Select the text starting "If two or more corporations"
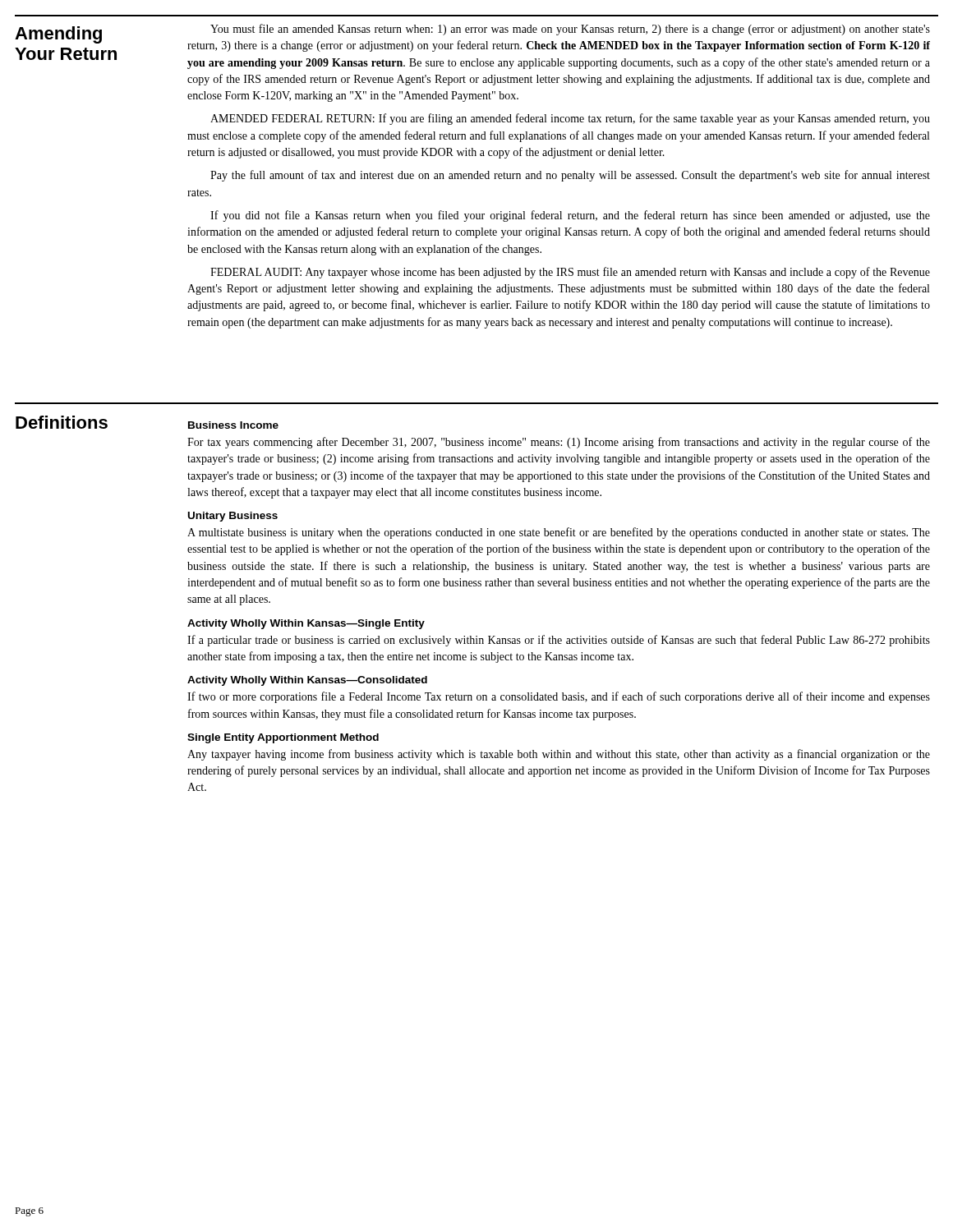Viewport: 953px width, 1232px height. pos(559,706)
